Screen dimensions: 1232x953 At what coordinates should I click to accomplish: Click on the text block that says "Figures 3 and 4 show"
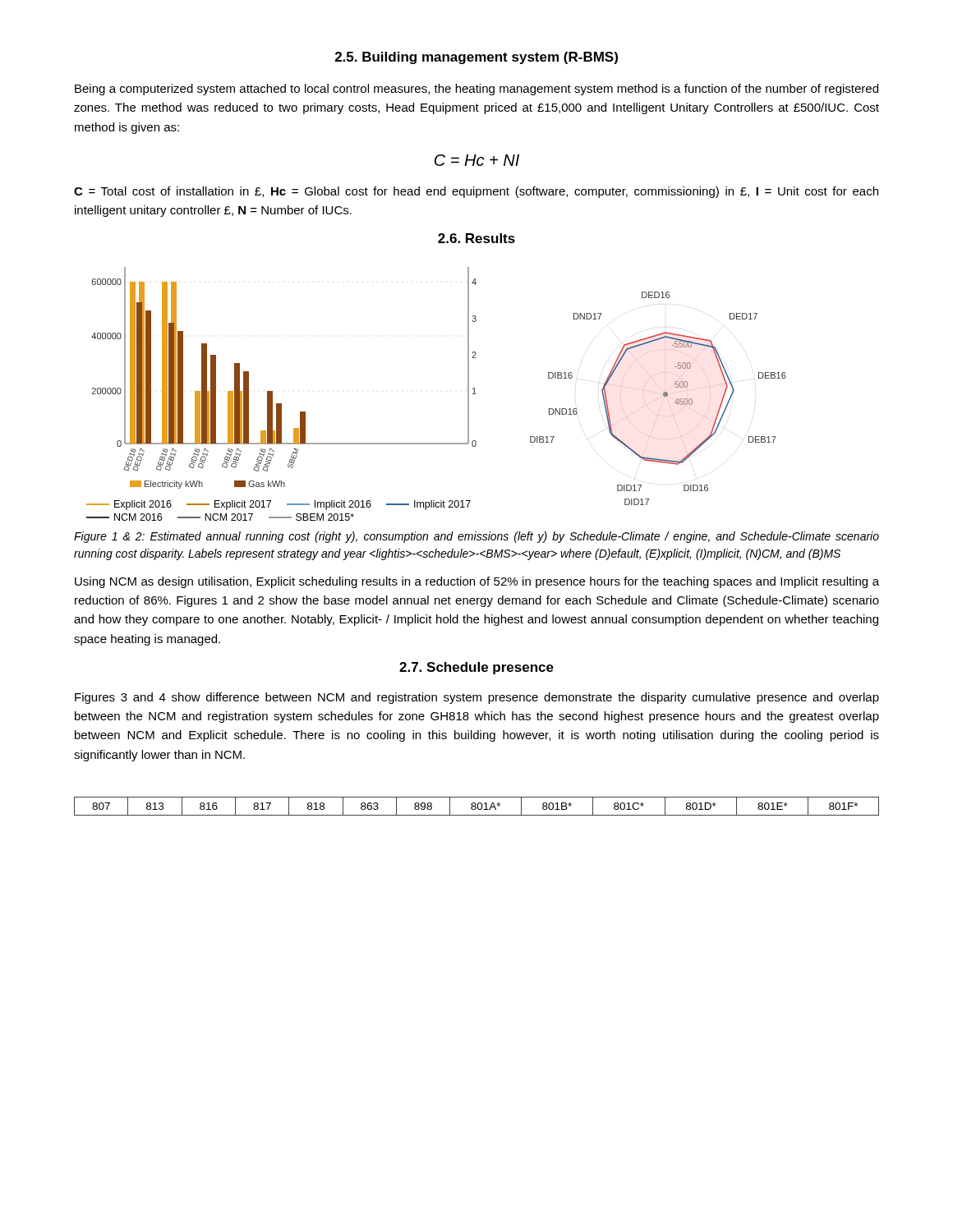tap(476, 725)
